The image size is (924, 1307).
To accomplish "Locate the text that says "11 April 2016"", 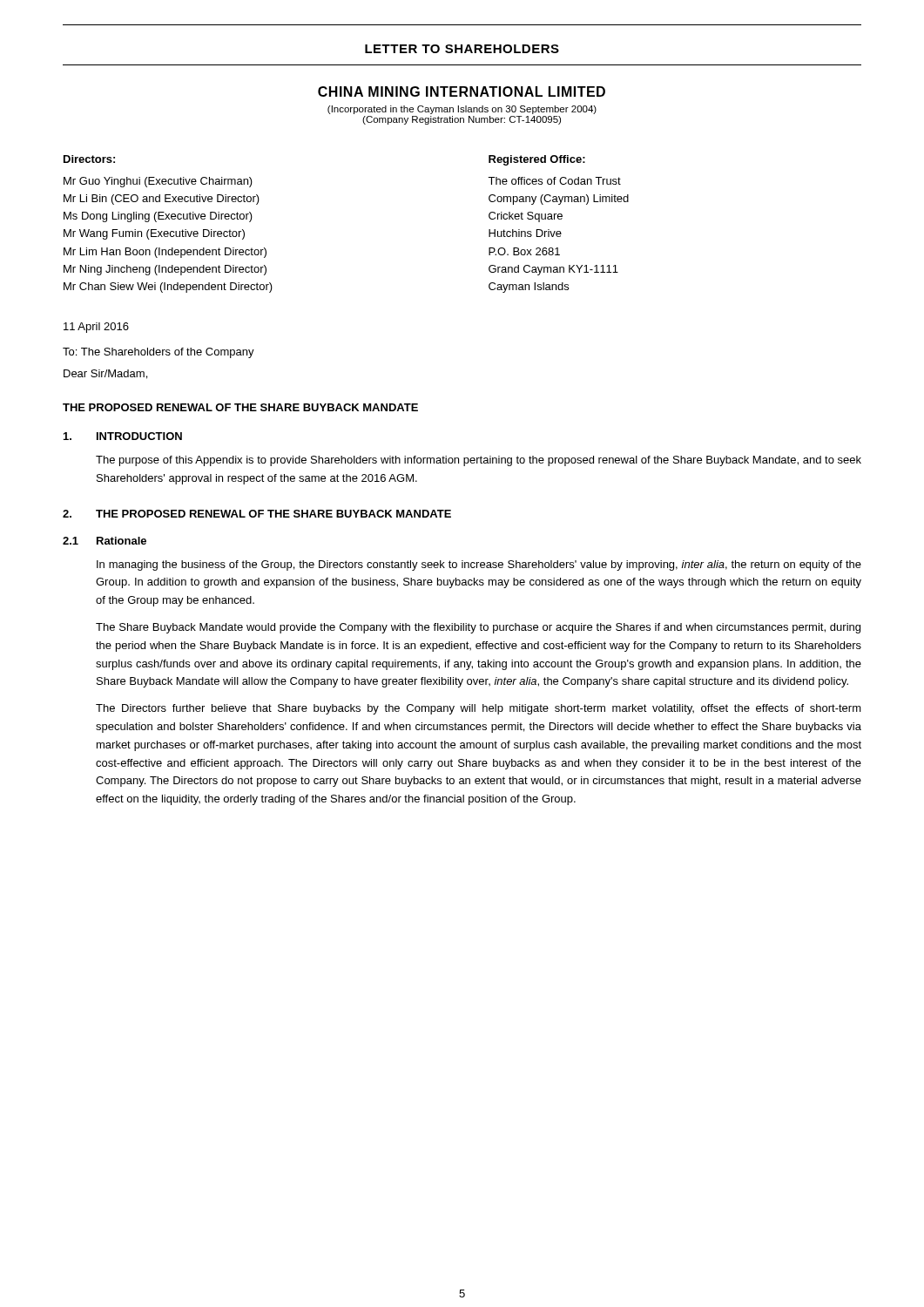I will click(96, 326).
